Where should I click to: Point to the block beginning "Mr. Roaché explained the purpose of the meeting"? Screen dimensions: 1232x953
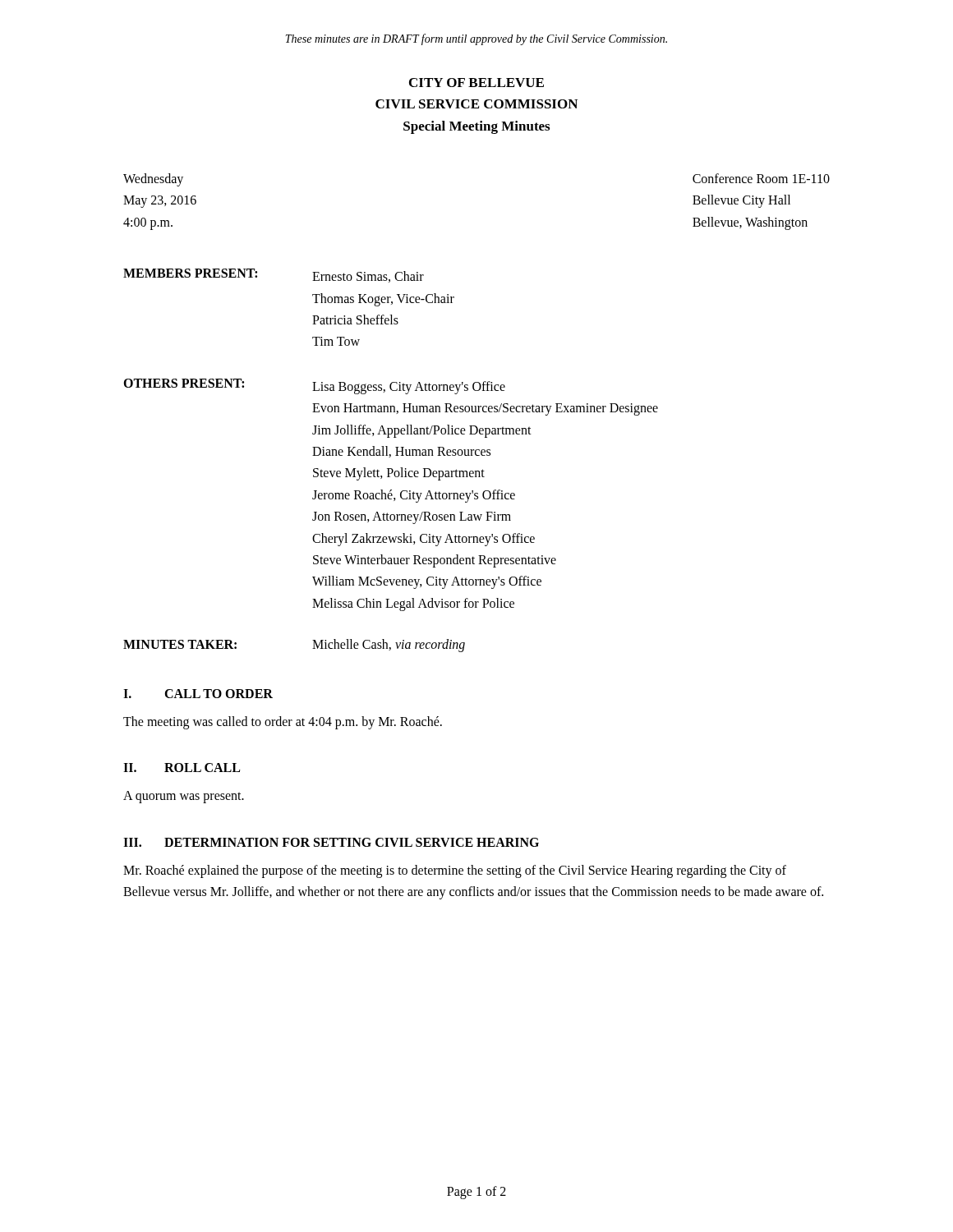[x=474, y=881]
